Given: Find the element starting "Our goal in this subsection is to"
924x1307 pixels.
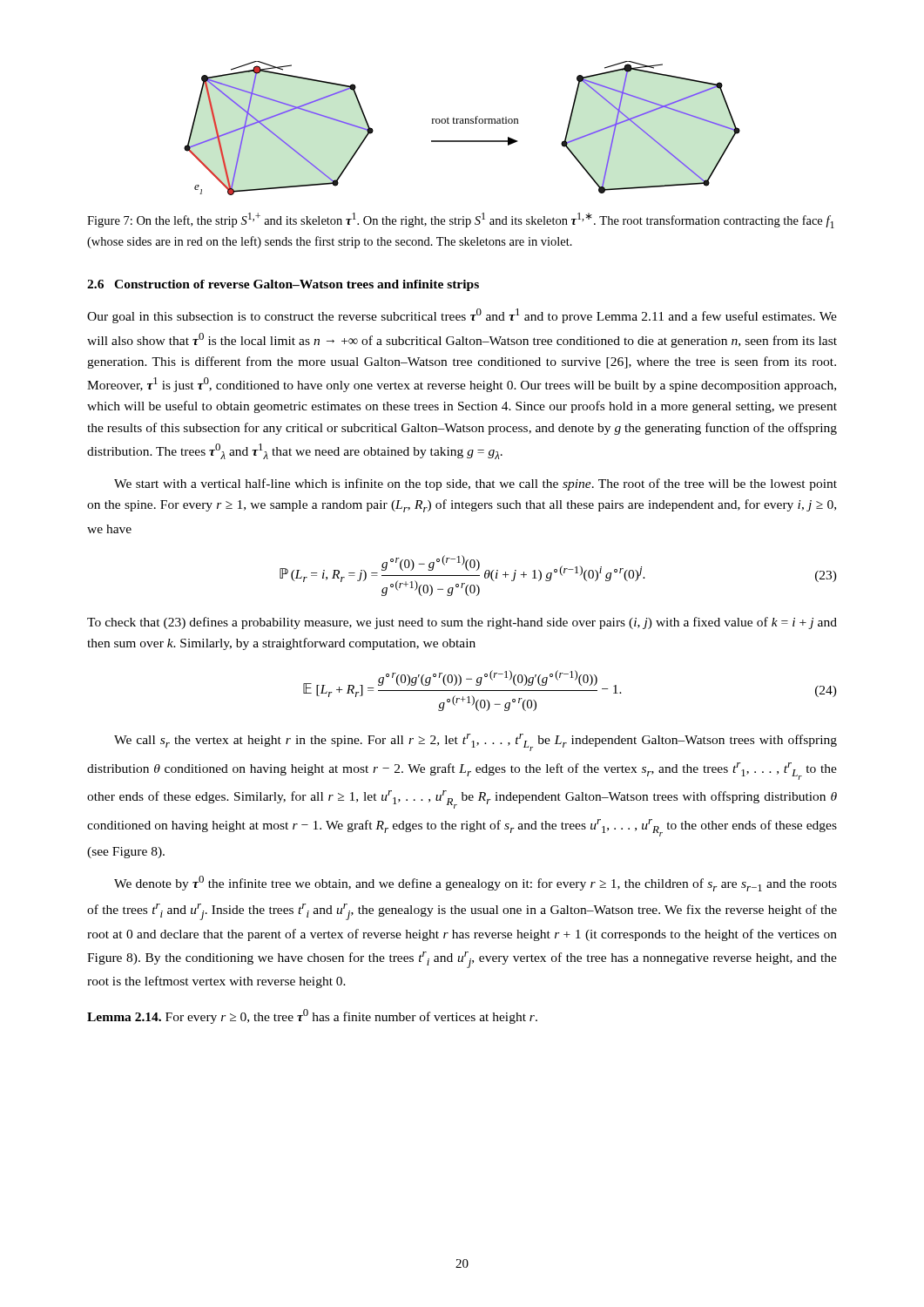Looking at the screenshot, I should [462, 383].
